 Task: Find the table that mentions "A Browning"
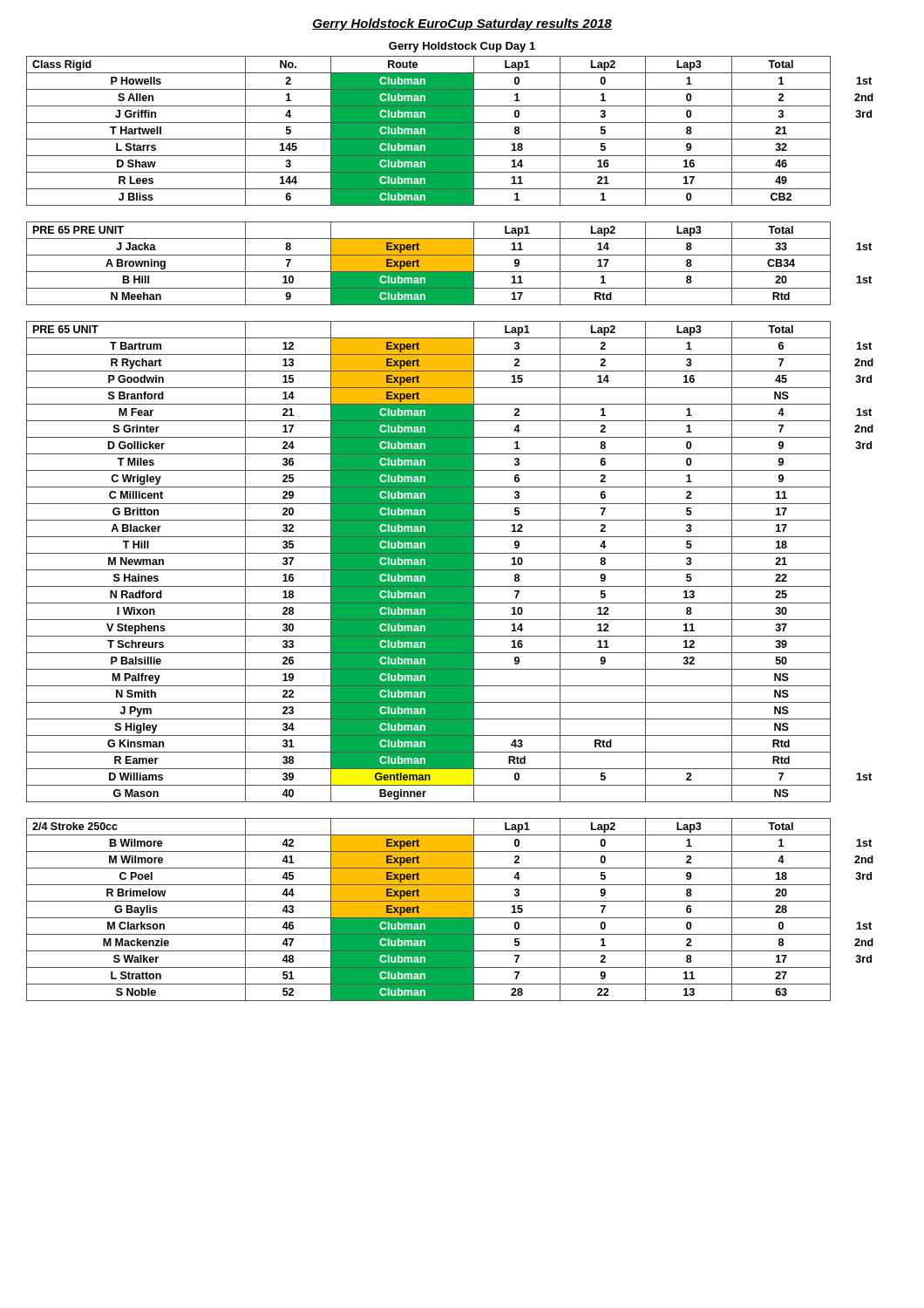462,263
